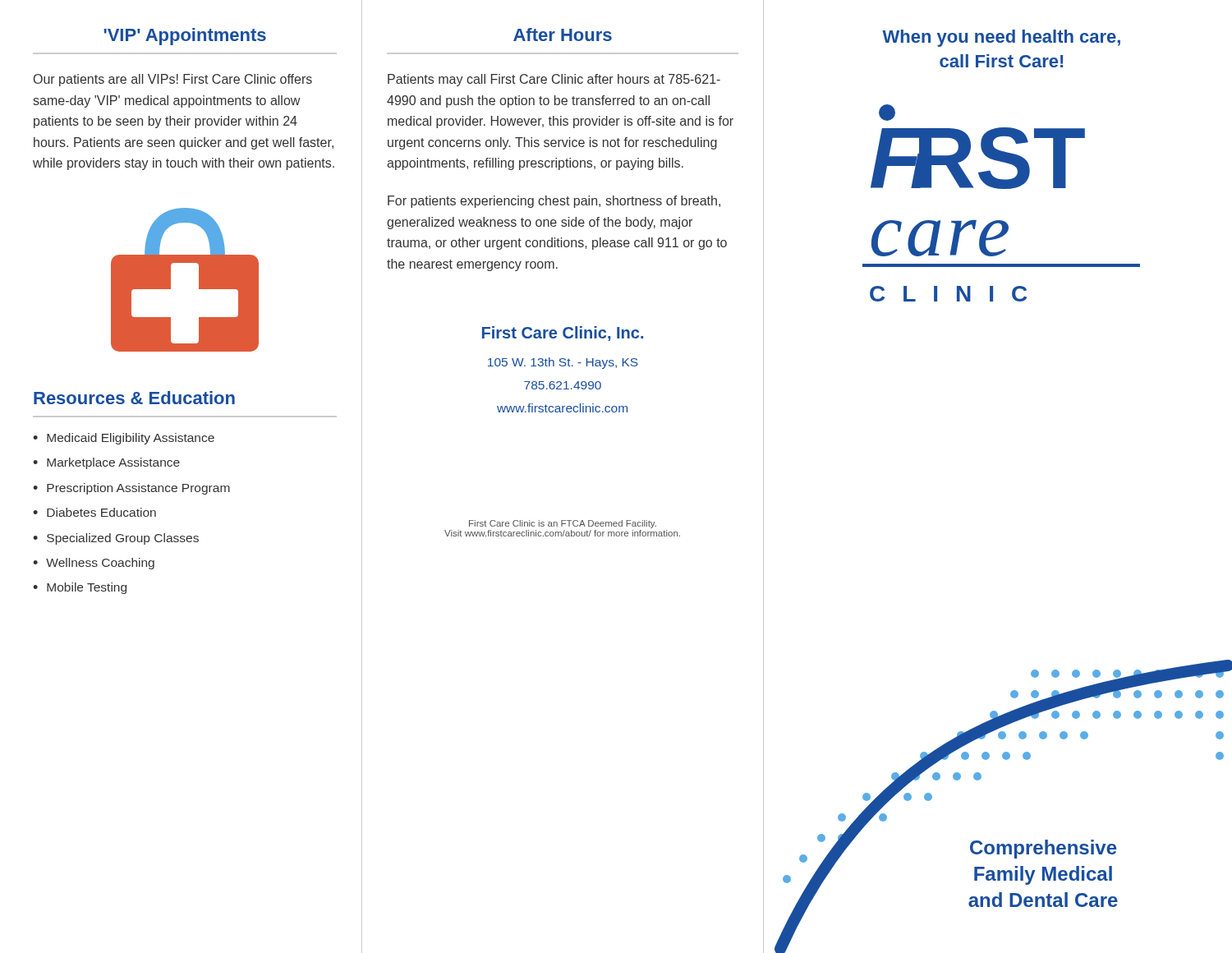Find "•Mobile Testing" on this page
The image size is (1232, 953).
tap(80, 588)
